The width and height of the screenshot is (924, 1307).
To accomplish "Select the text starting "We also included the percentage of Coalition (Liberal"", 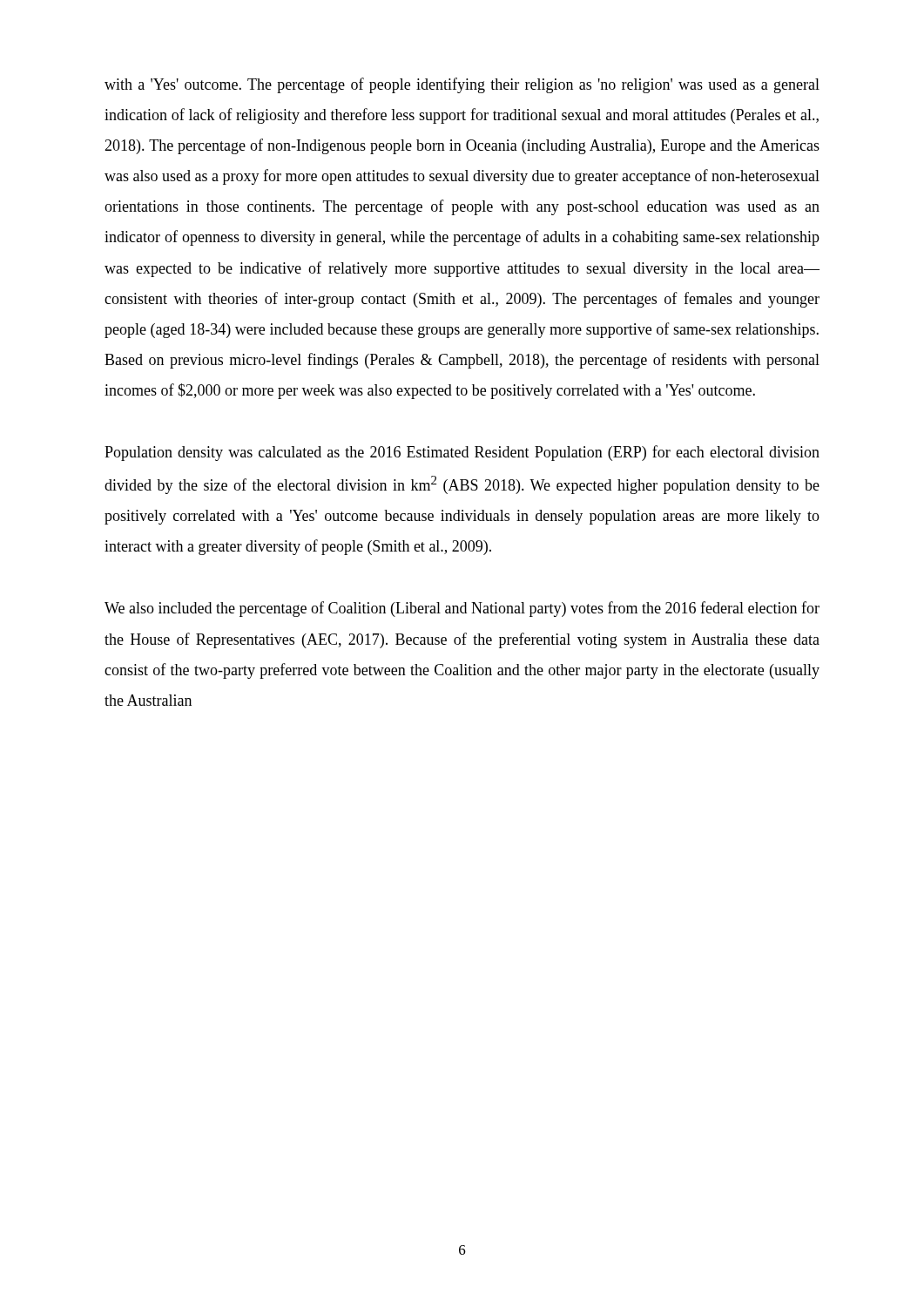I will tap(462, 654).
